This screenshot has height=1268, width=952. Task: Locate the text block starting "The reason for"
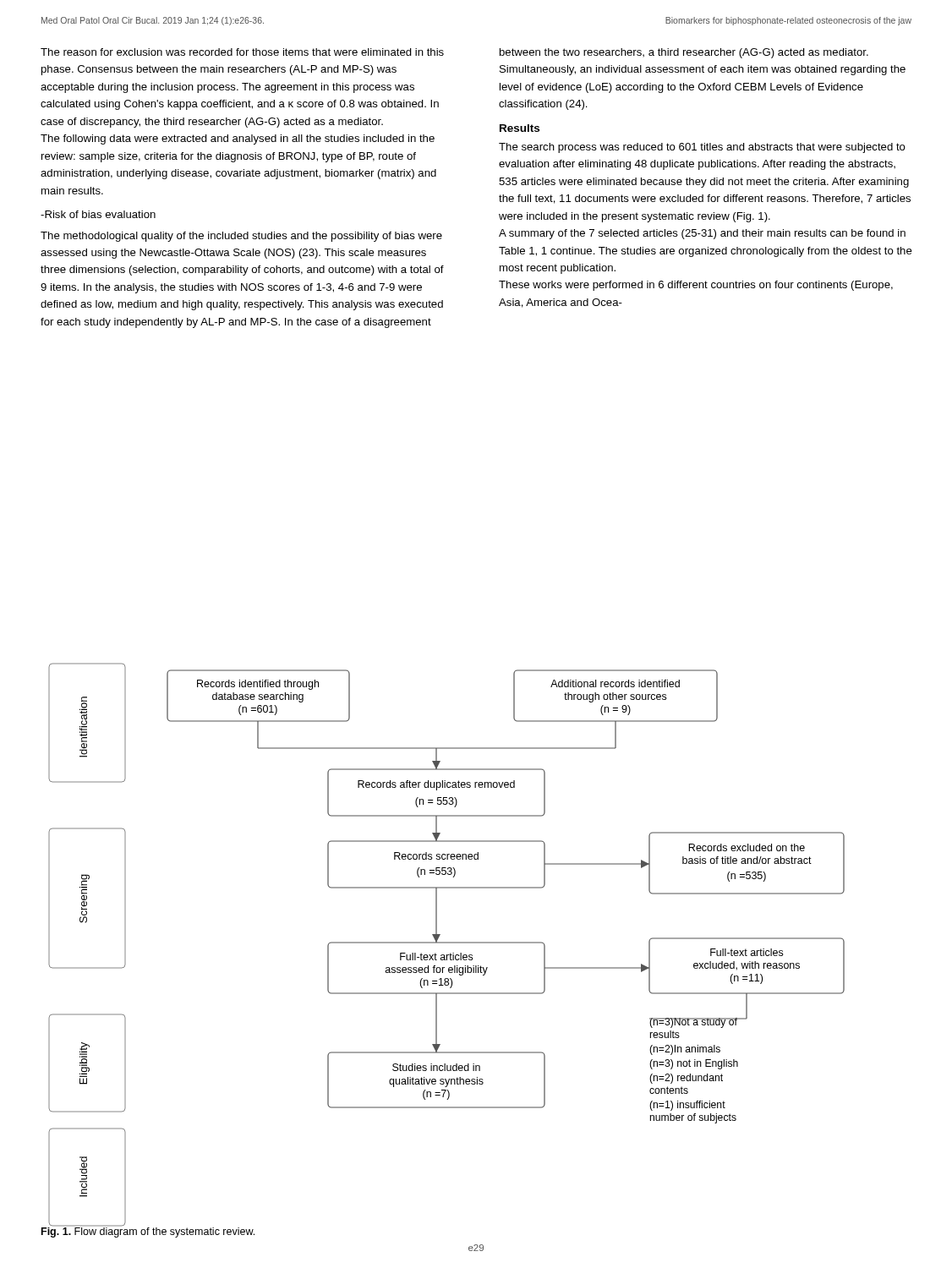tap(242, 121)
